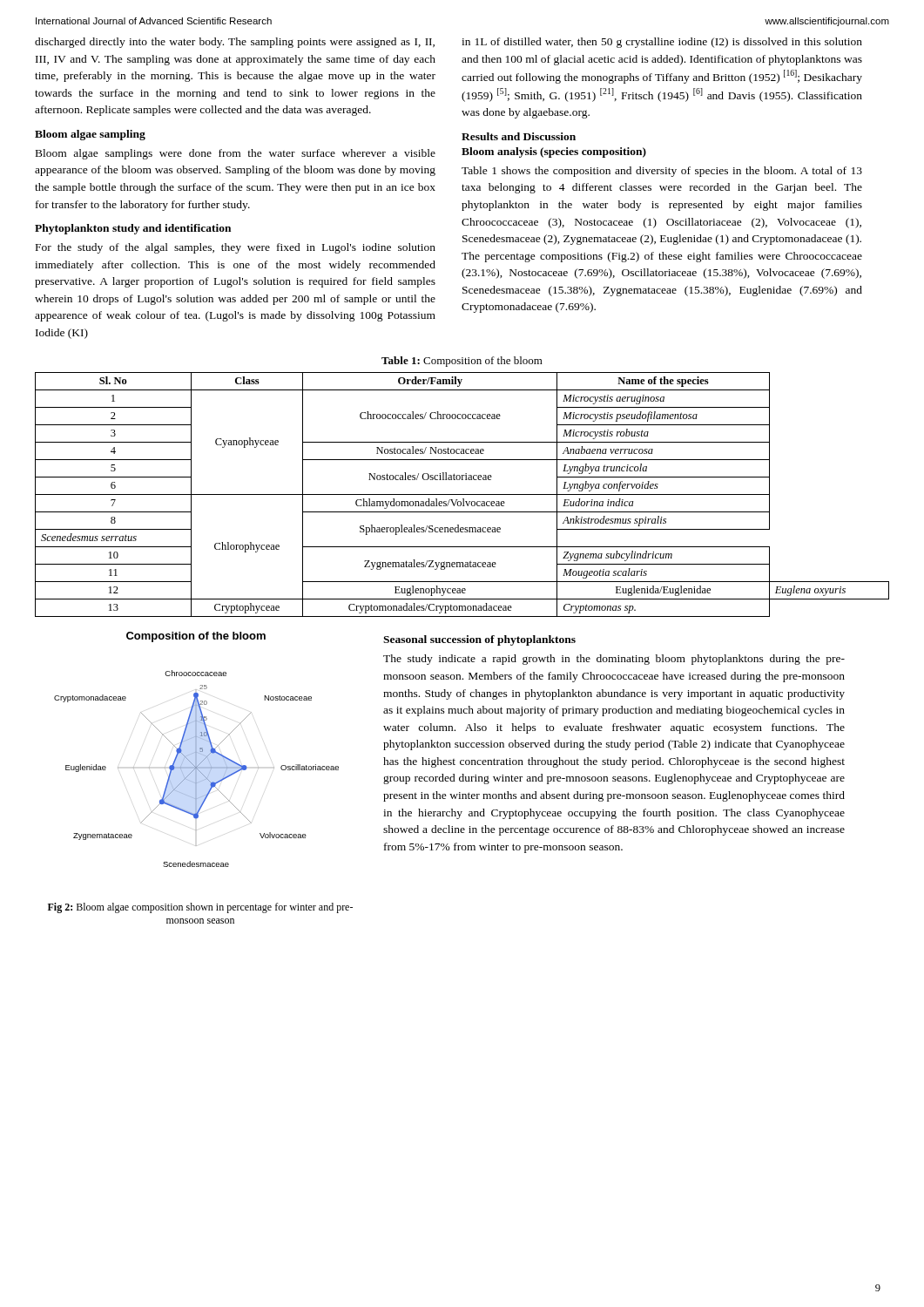Select the section header that reads "Results and Discussion"

(x=519, y=136)
